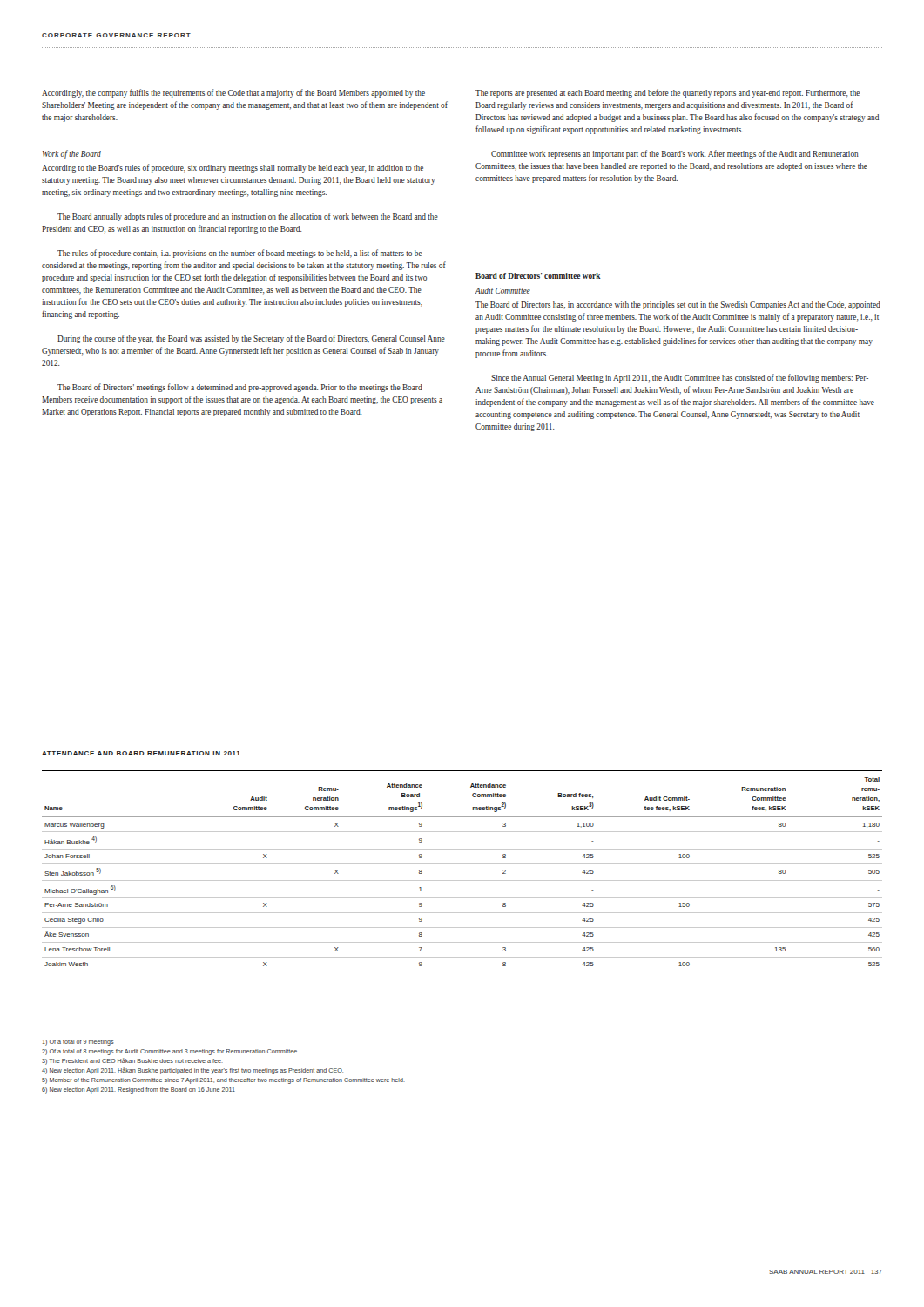This screenshot has height=1307, width=924.
Task: Locate the text block with the text "The reports are"
Action: [678, 137]
